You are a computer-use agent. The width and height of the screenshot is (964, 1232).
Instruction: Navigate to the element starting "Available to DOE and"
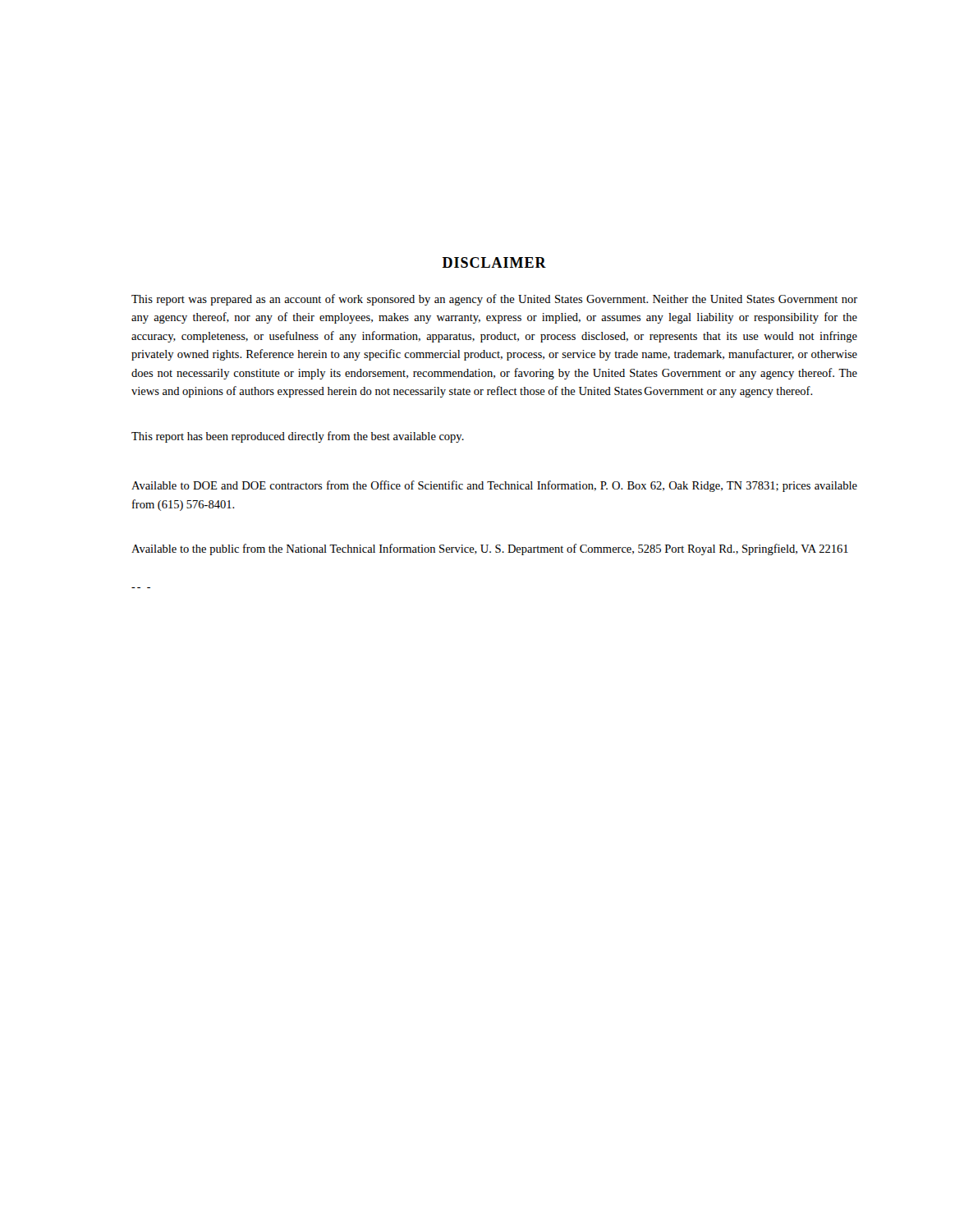tap(494, 495)
